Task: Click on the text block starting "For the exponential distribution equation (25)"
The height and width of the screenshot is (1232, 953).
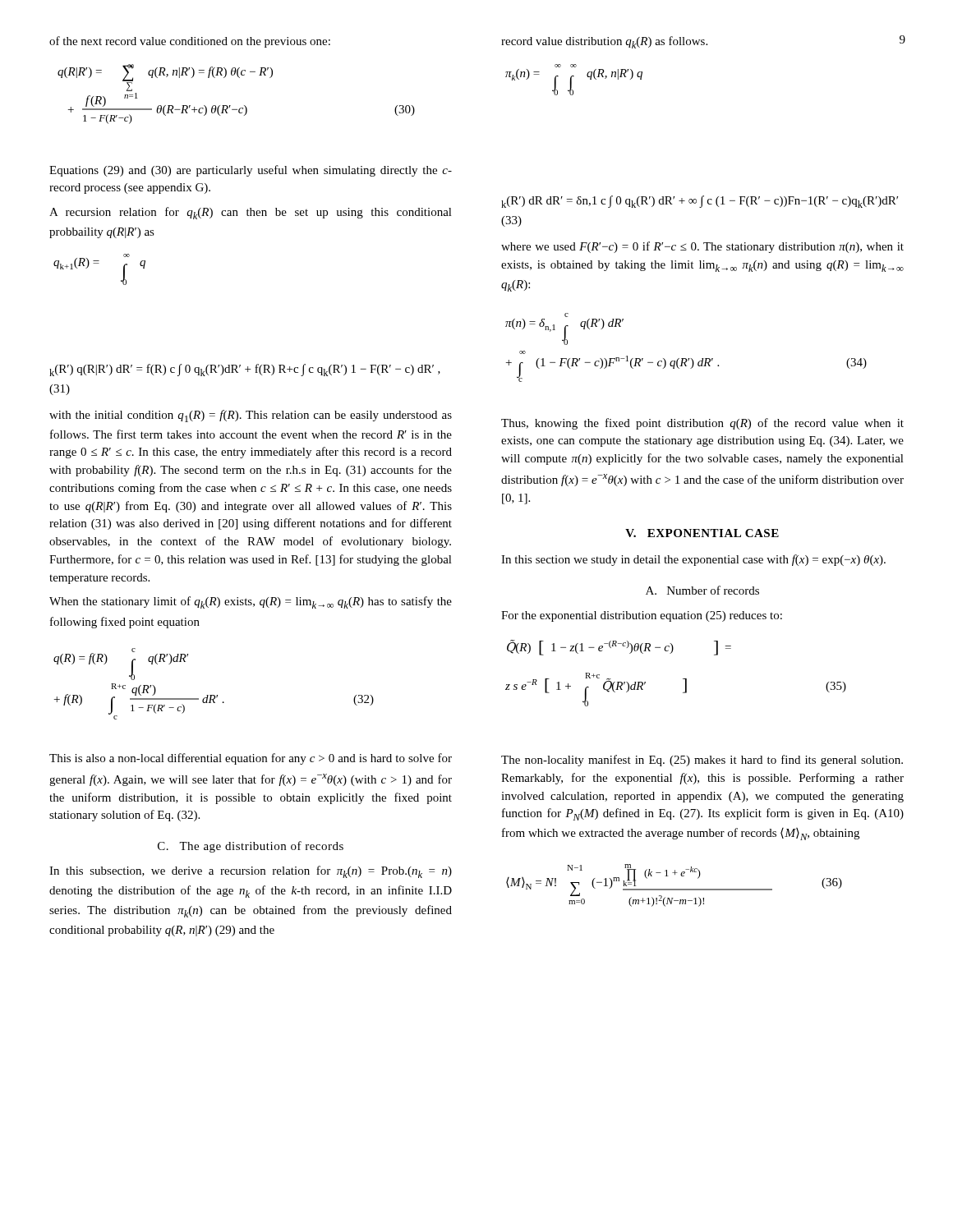Action: point(642,615)
